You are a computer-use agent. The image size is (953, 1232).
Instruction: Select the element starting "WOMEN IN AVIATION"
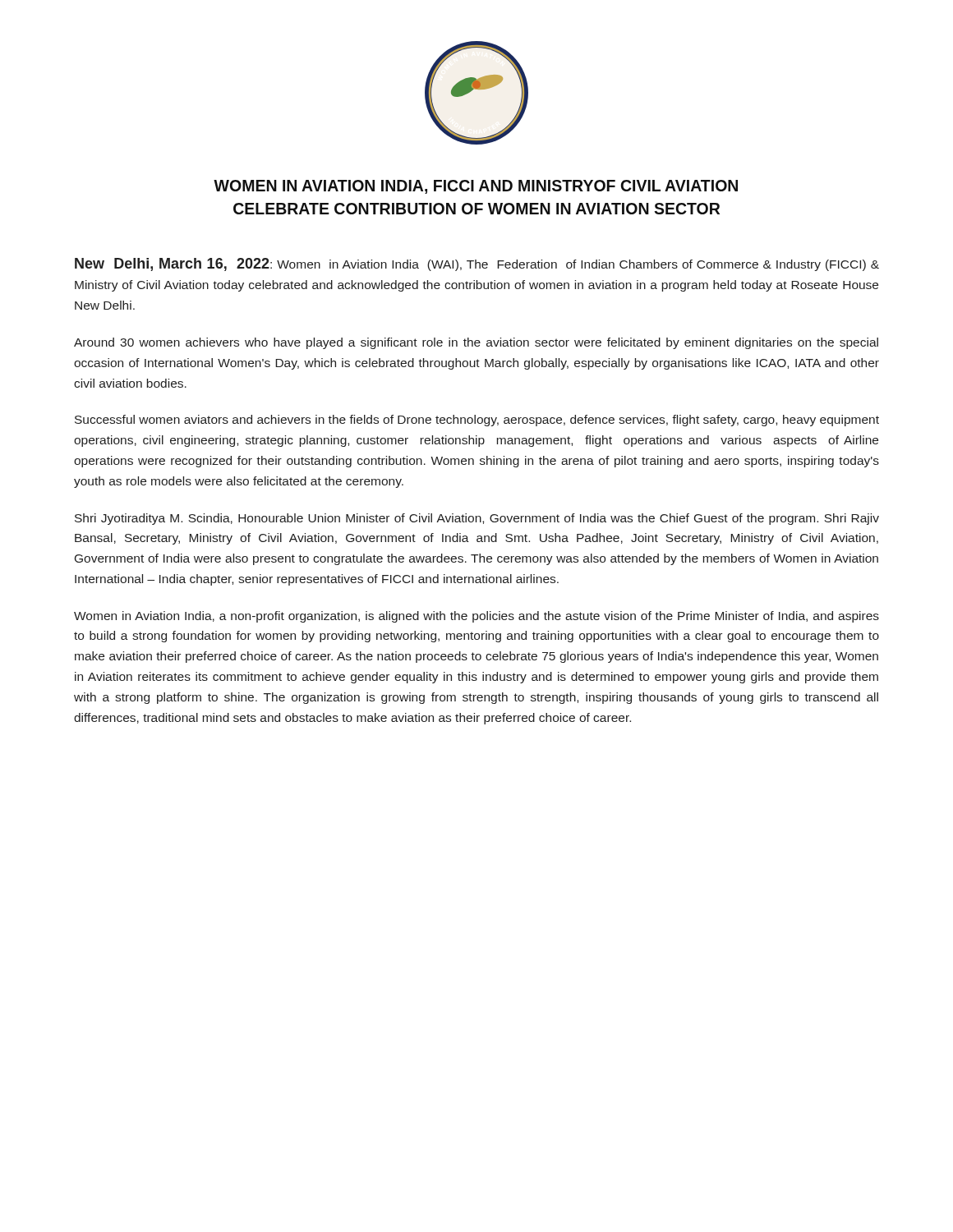(x=476, y=197)
